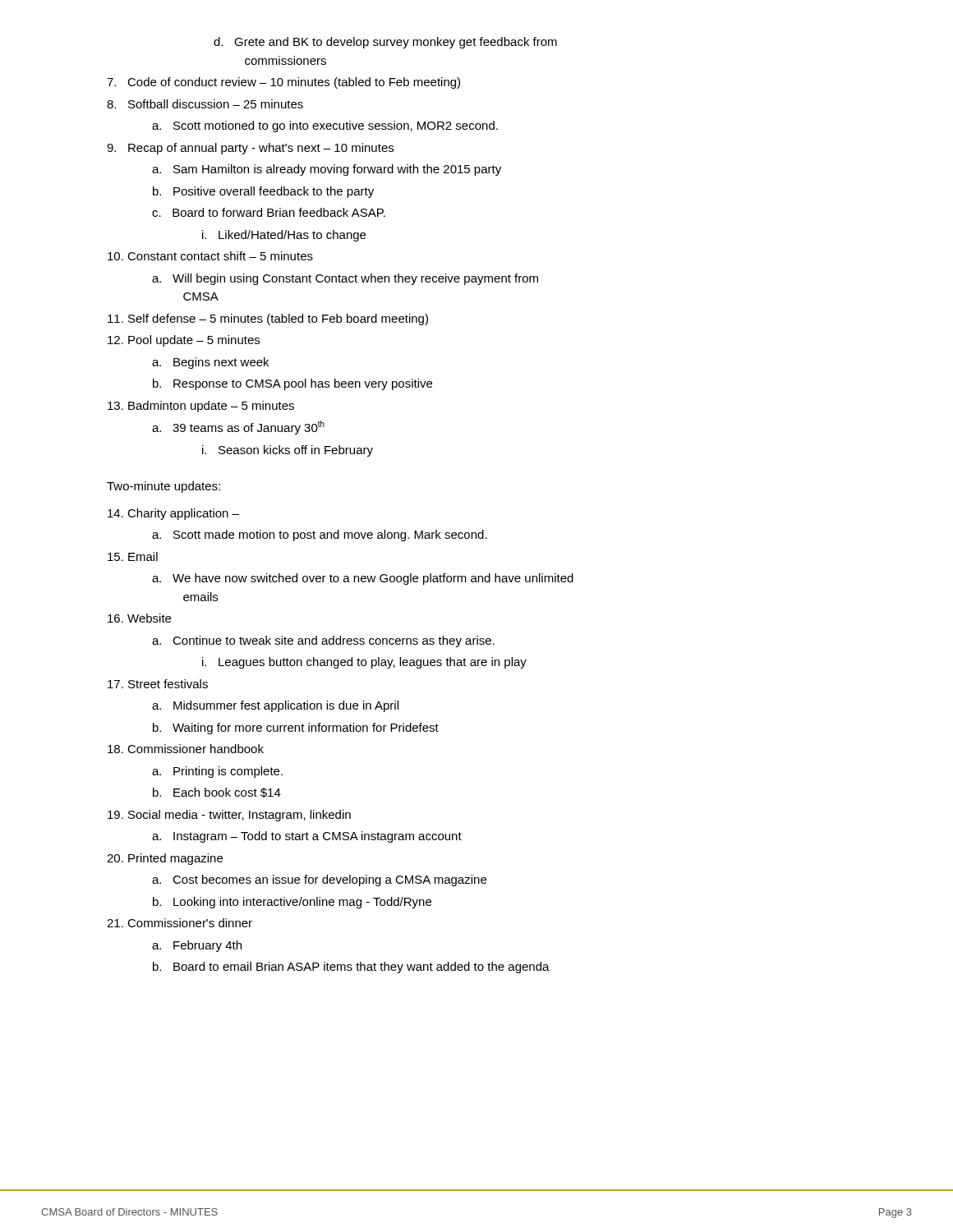Click on the element starting "i. Season kicks"
The image size is (953, 1232).
point(287,449)
